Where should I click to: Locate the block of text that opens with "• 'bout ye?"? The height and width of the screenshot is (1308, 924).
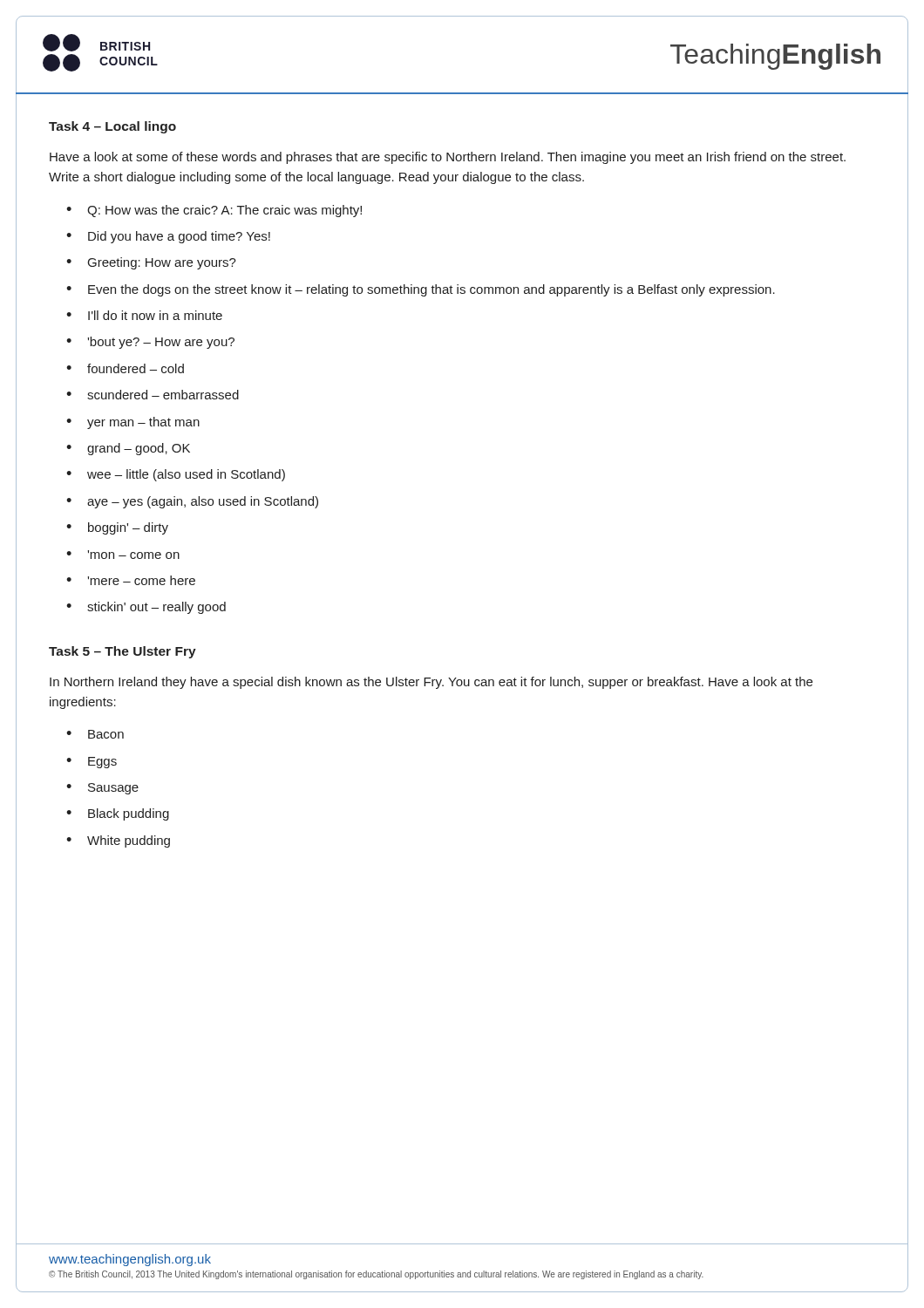coord(151,342)
